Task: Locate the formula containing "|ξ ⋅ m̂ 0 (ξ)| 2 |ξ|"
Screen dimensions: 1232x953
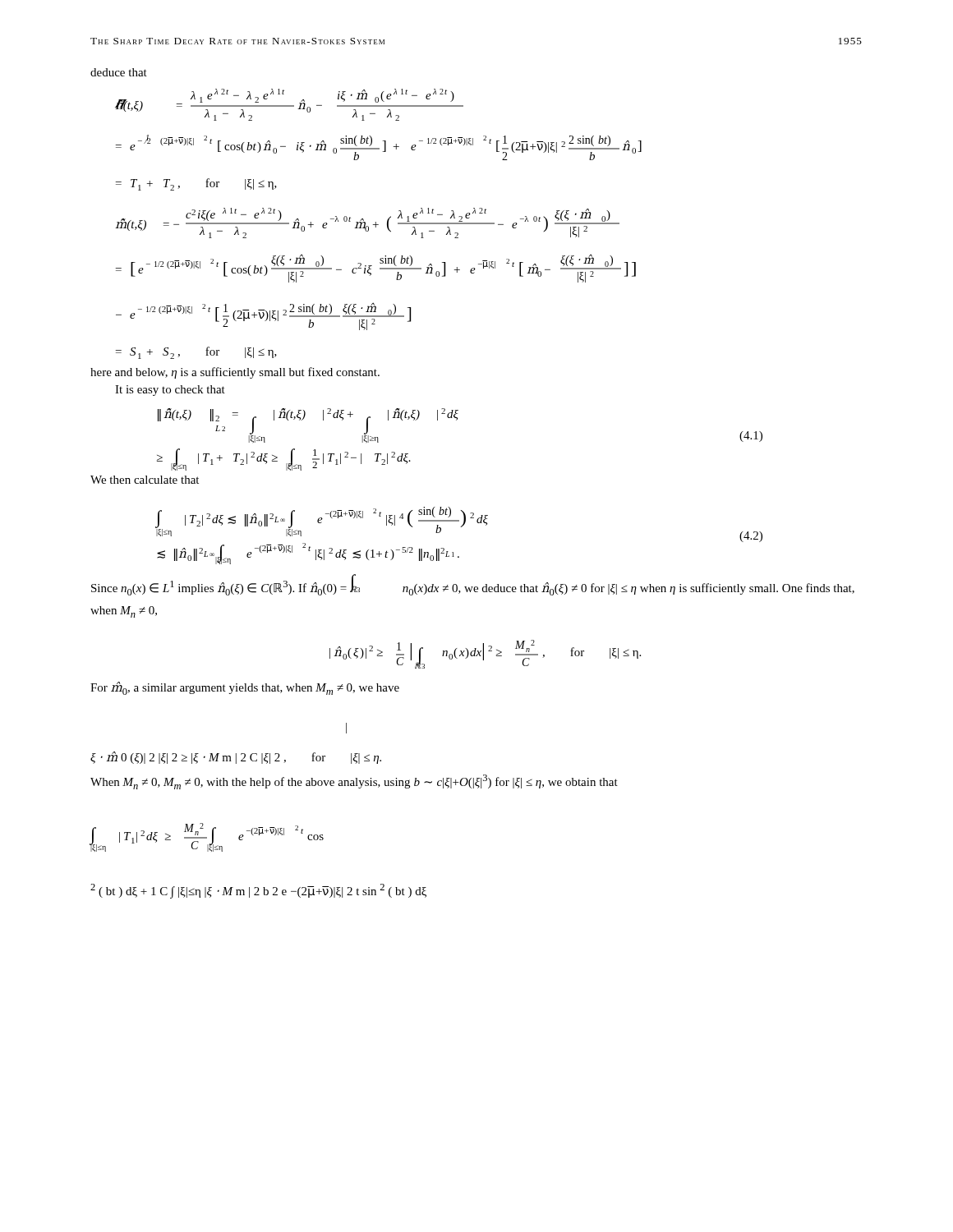Action: [346, 728]
